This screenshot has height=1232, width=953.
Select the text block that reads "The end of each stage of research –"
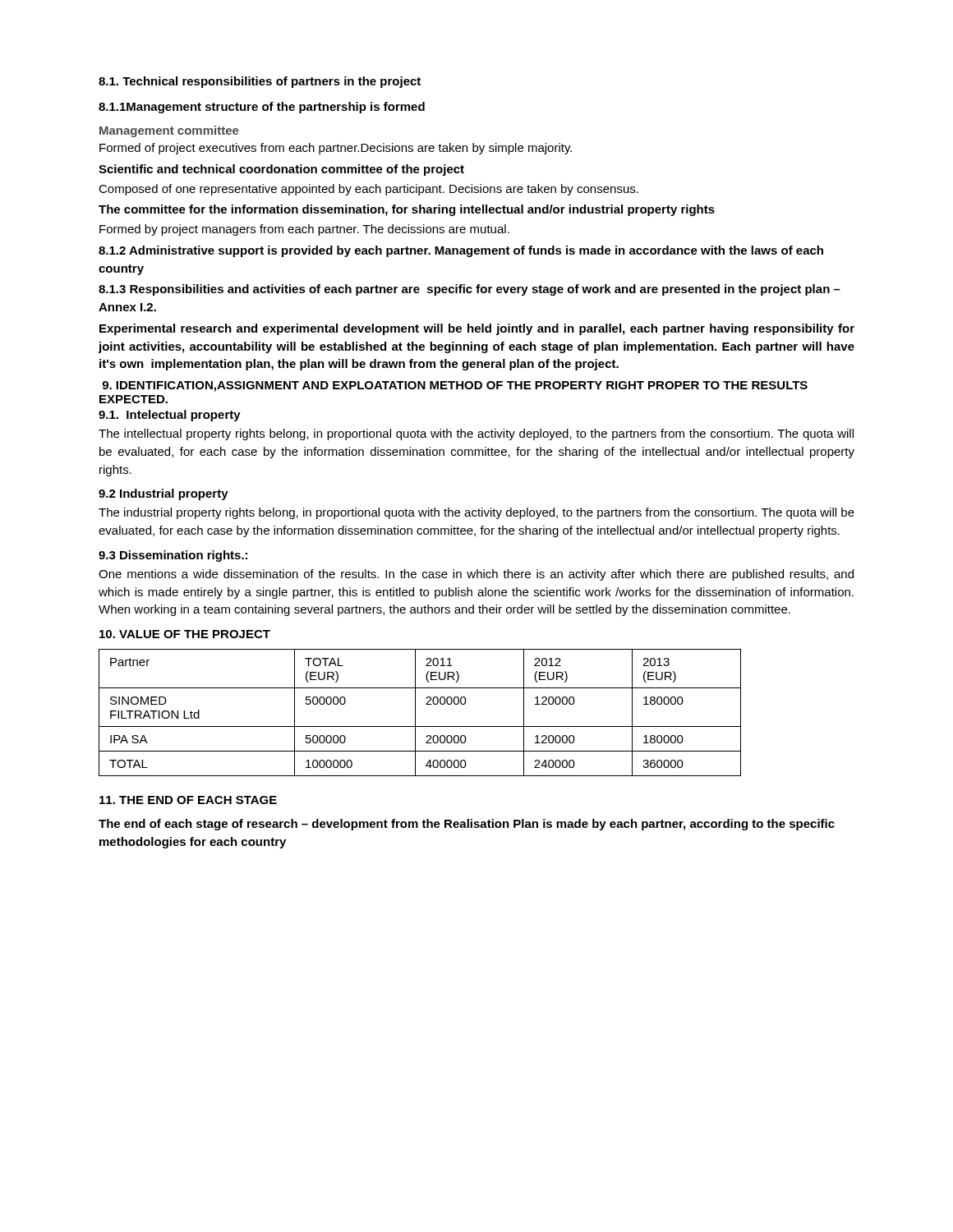[467, 832]
